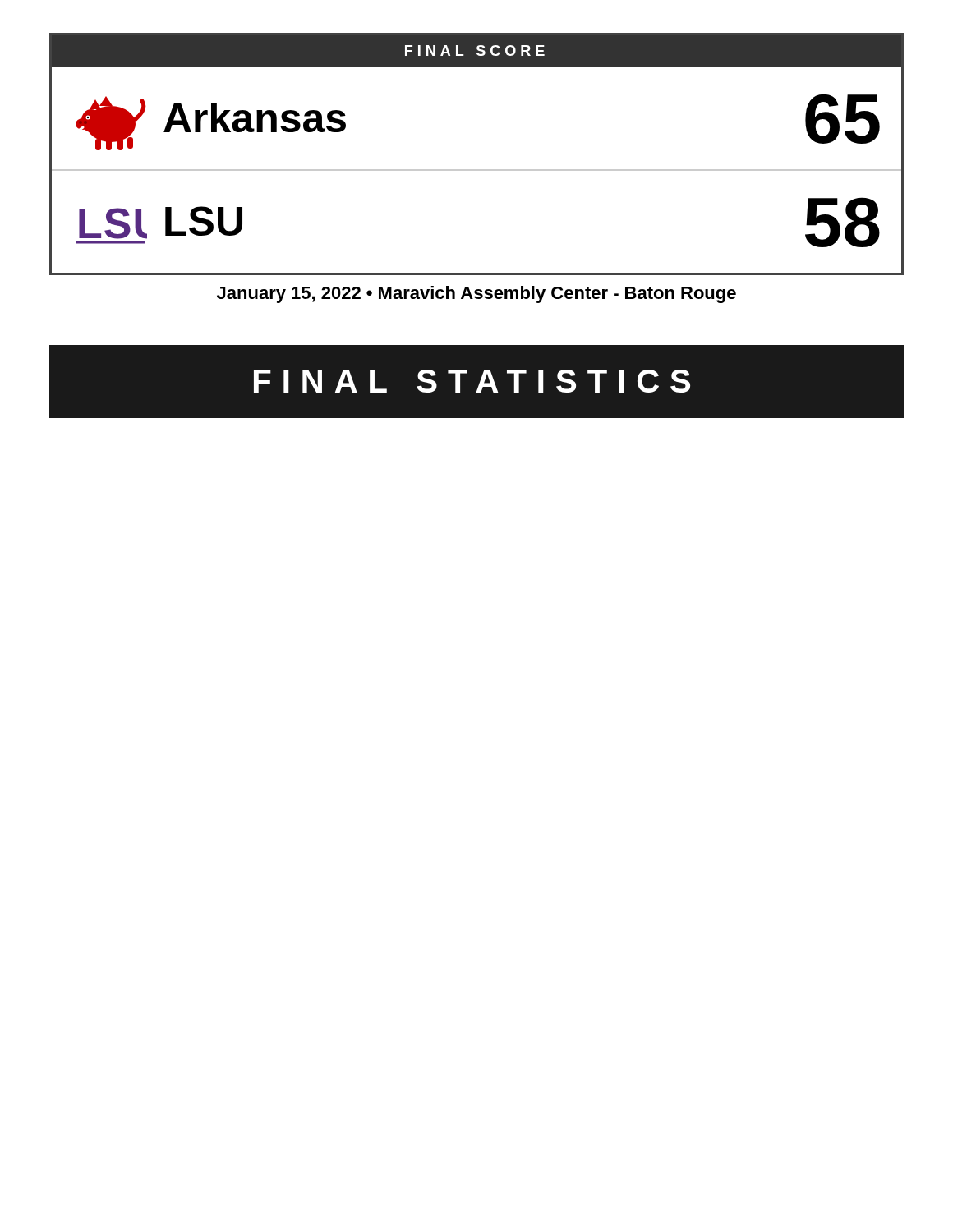Viewport: 953px width, 1232px height.
Task: Select the table that reads "FINAL SCORE Arkansas 65 LSU"
Action: [x=476, y=154]
